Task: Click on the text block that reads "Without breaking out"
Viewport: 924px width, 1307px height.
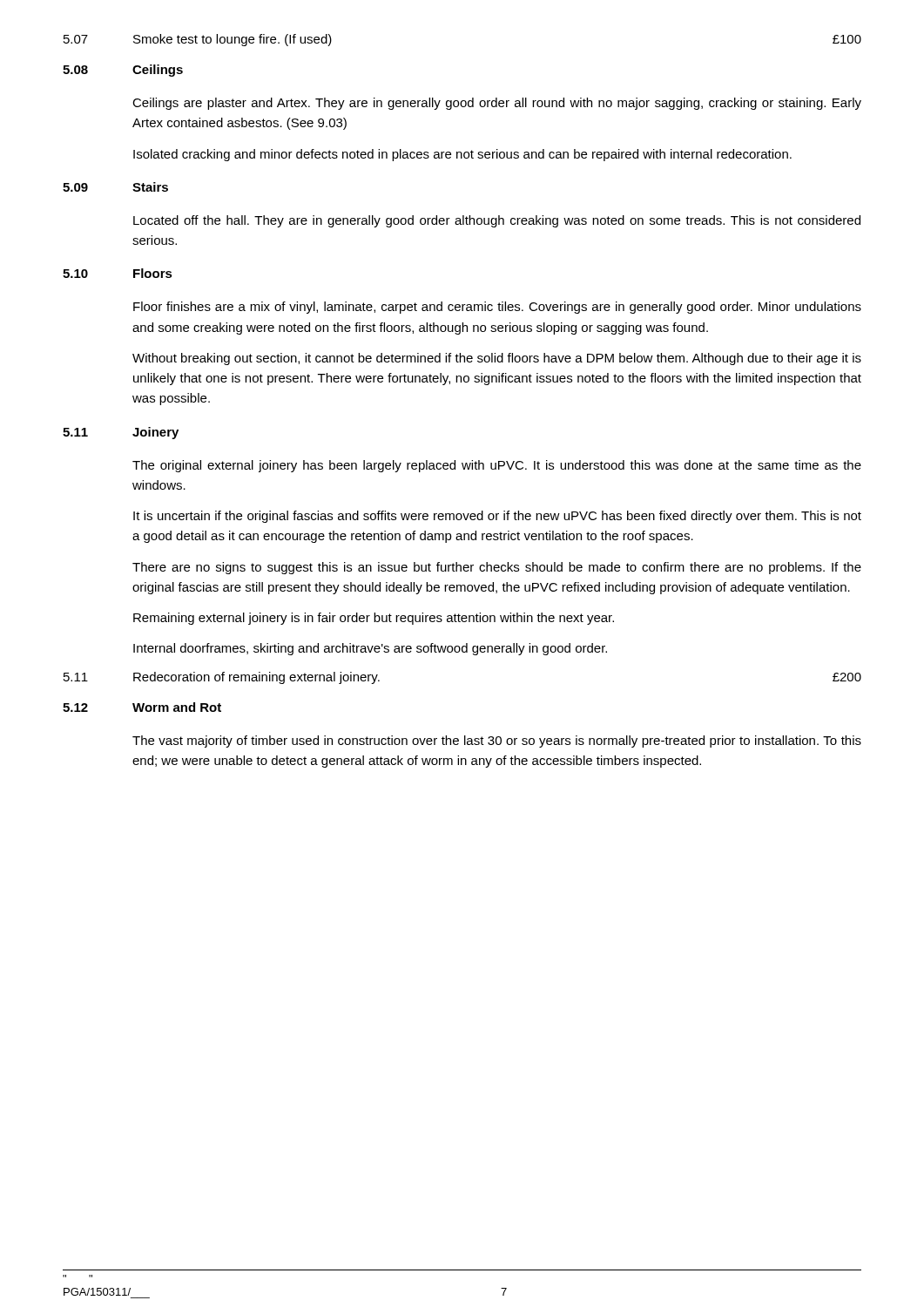Action: coord(497,378)
